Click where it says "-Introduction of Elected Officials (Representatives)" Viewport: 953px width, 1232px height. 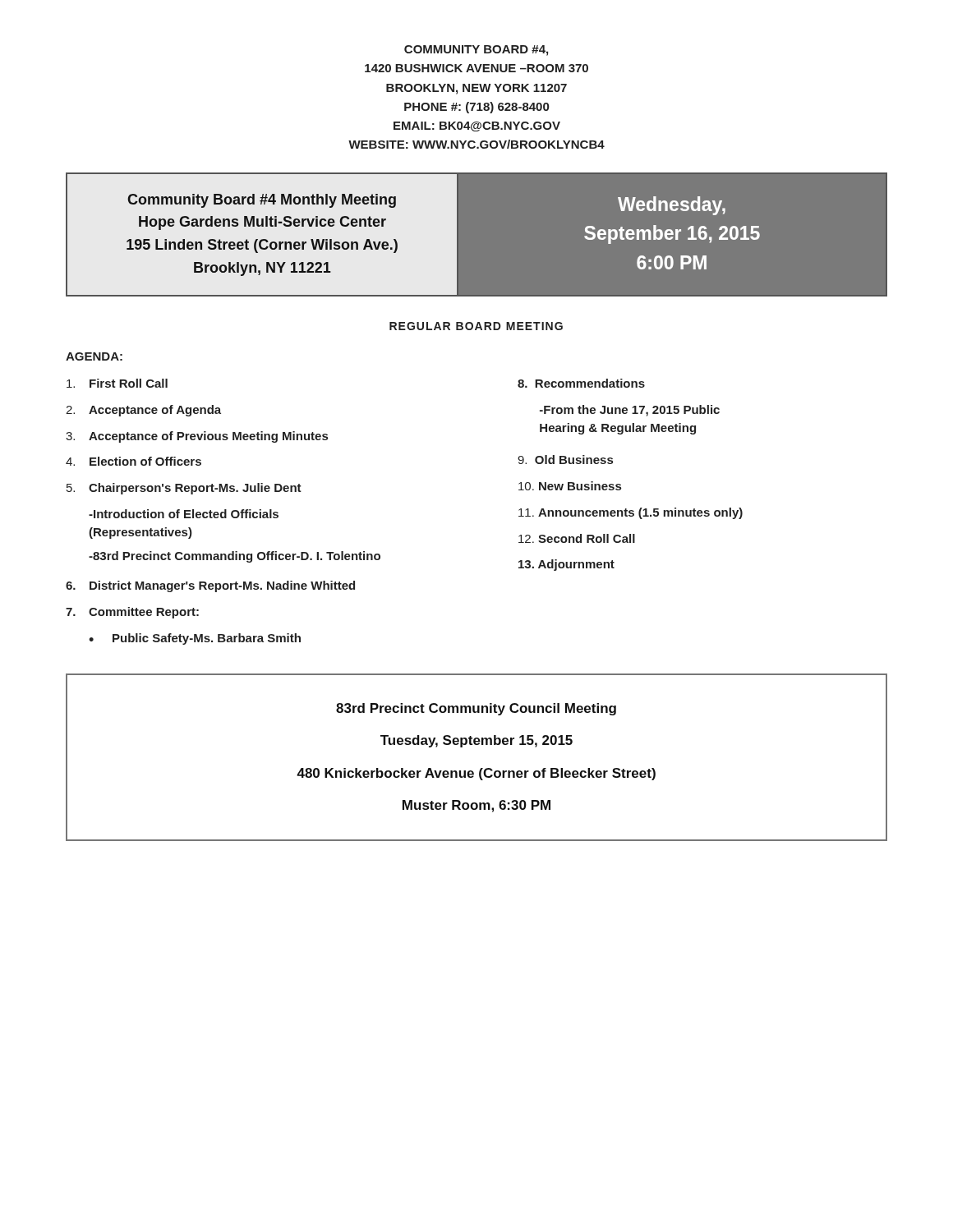184,522
